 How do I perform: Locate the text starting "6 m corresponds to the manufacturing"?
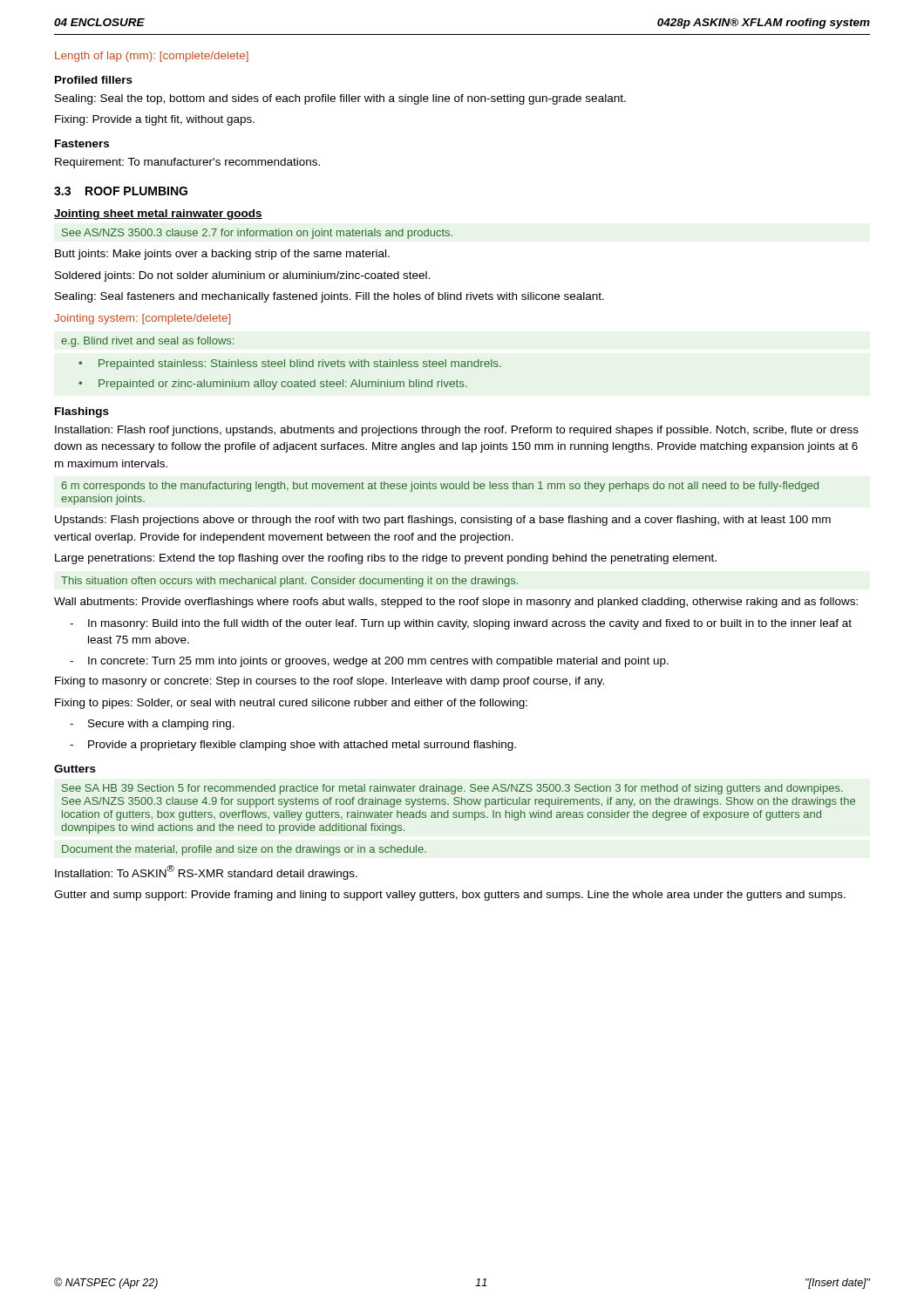[x=440, y=492]
